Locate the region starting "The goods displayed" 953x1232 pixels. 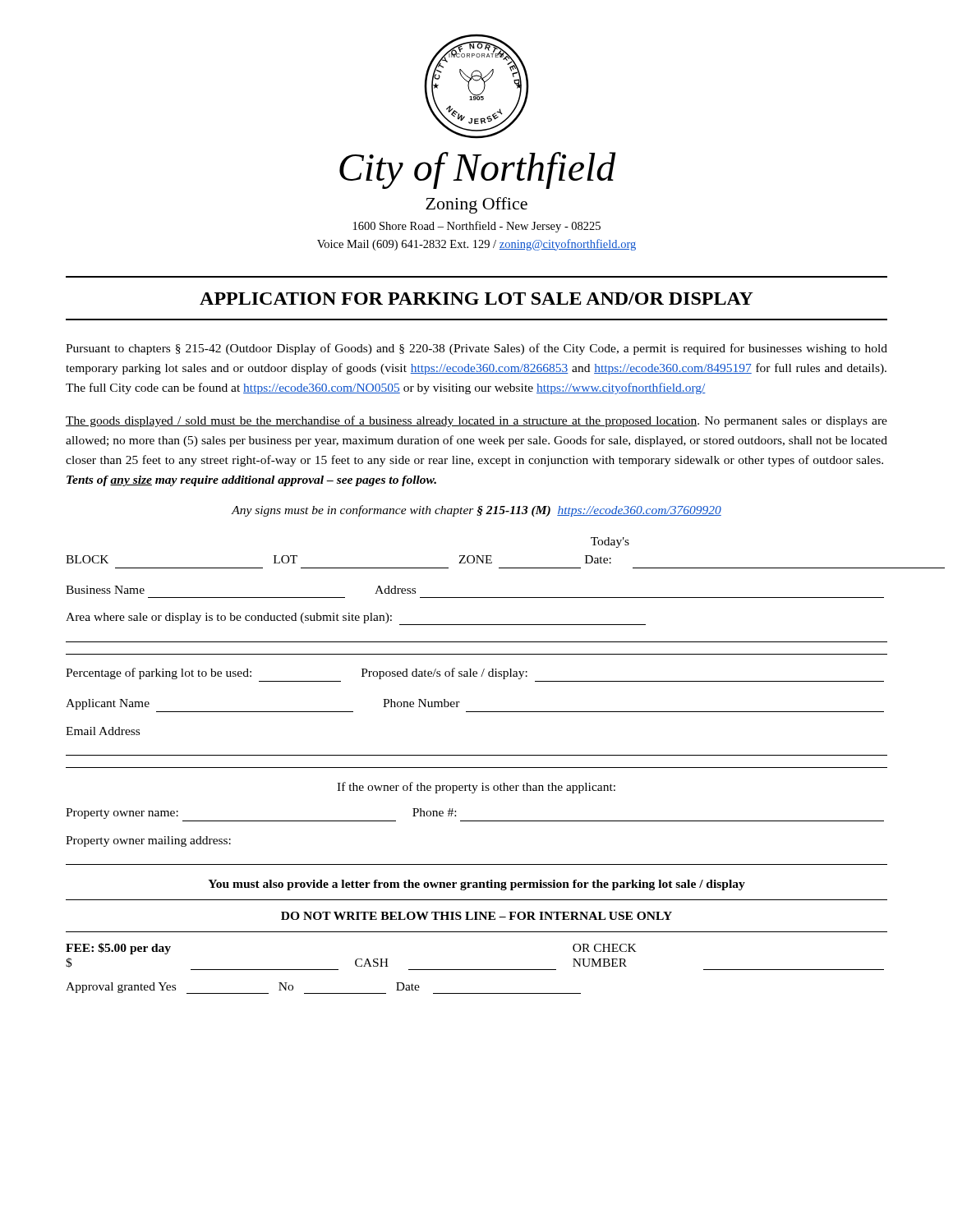476,450
